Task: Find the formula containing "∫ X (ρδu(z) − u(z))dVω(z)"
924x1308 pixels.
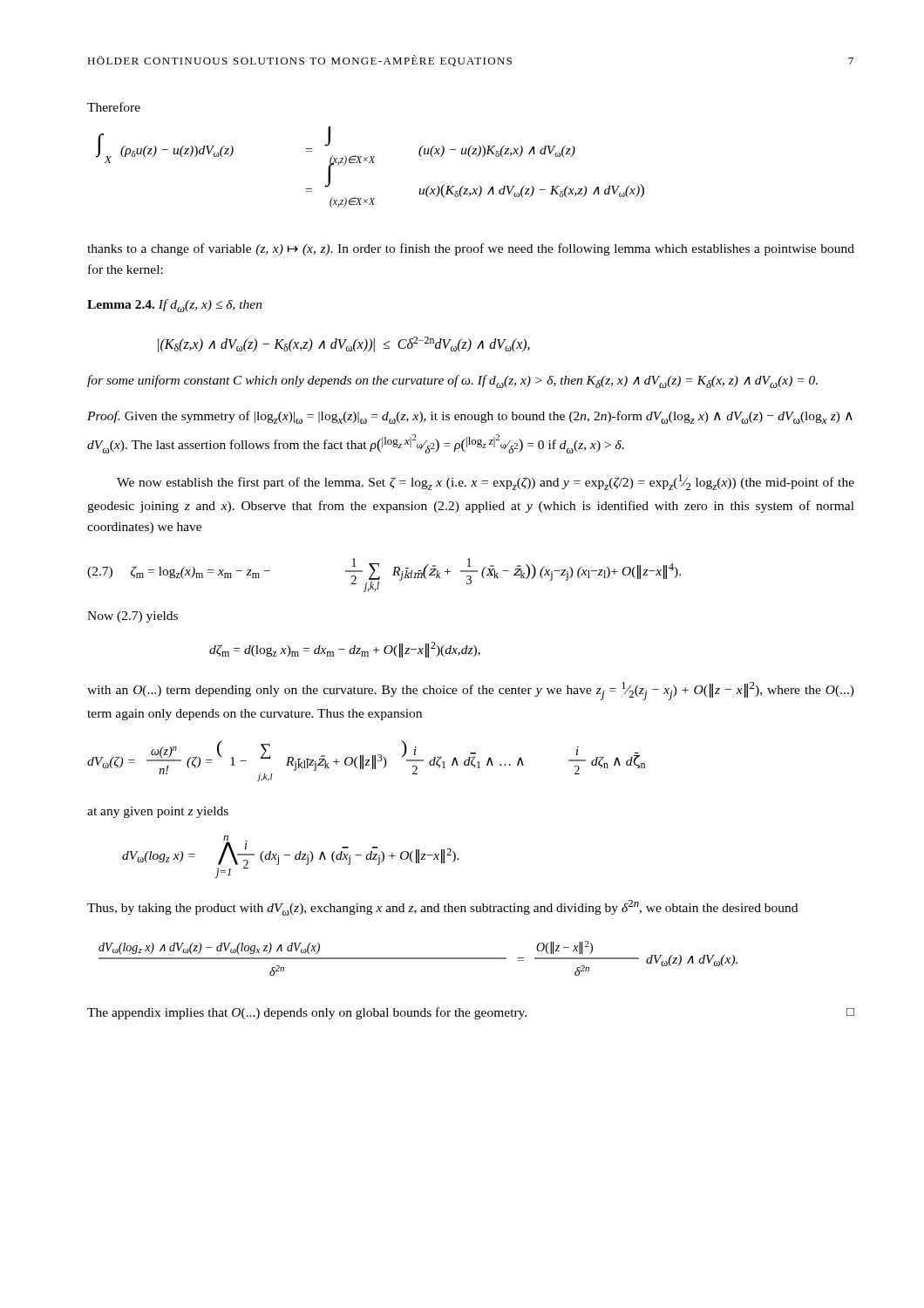Action: tap(471, 174)
